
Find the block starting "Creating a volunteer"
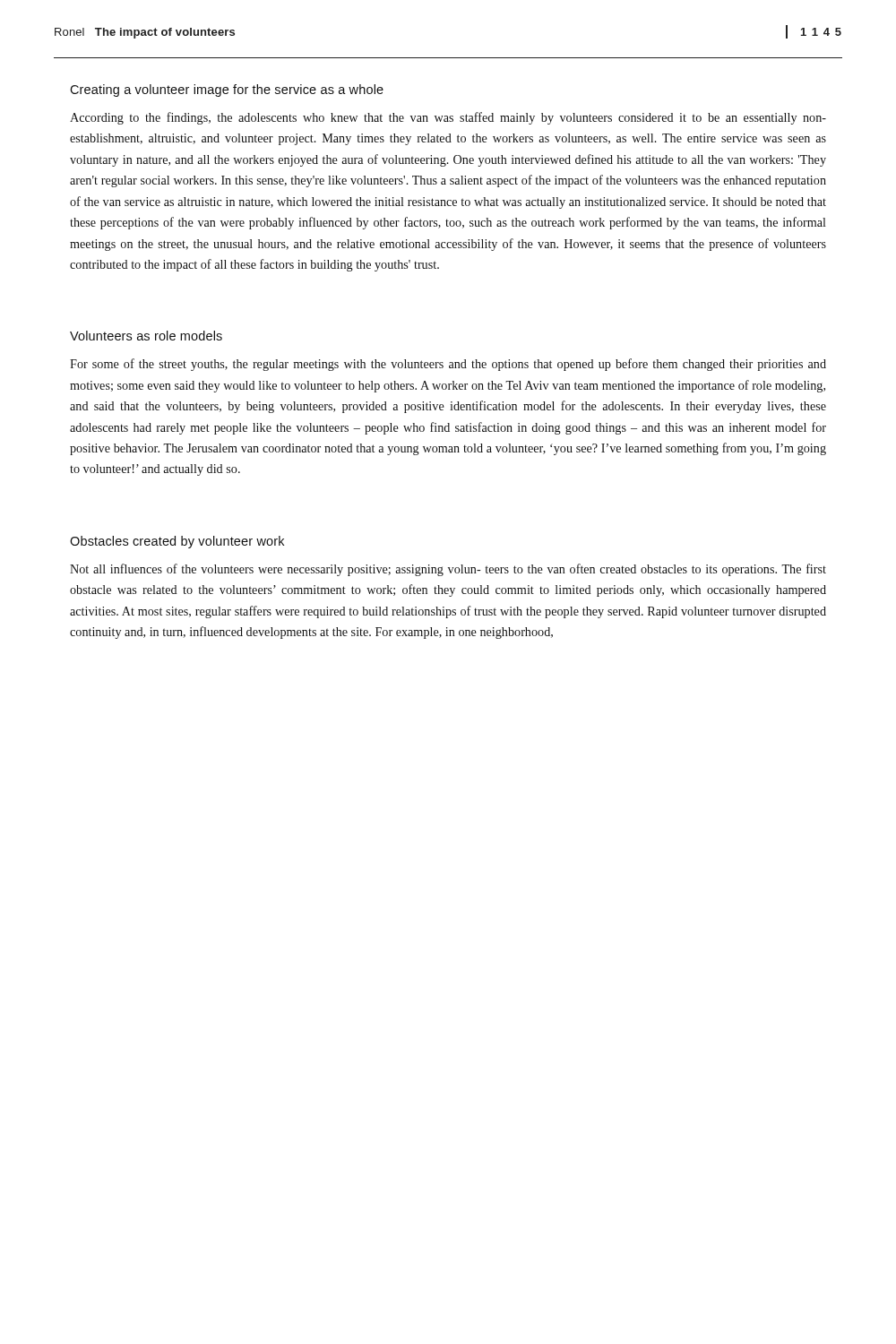tap(227, 90)
